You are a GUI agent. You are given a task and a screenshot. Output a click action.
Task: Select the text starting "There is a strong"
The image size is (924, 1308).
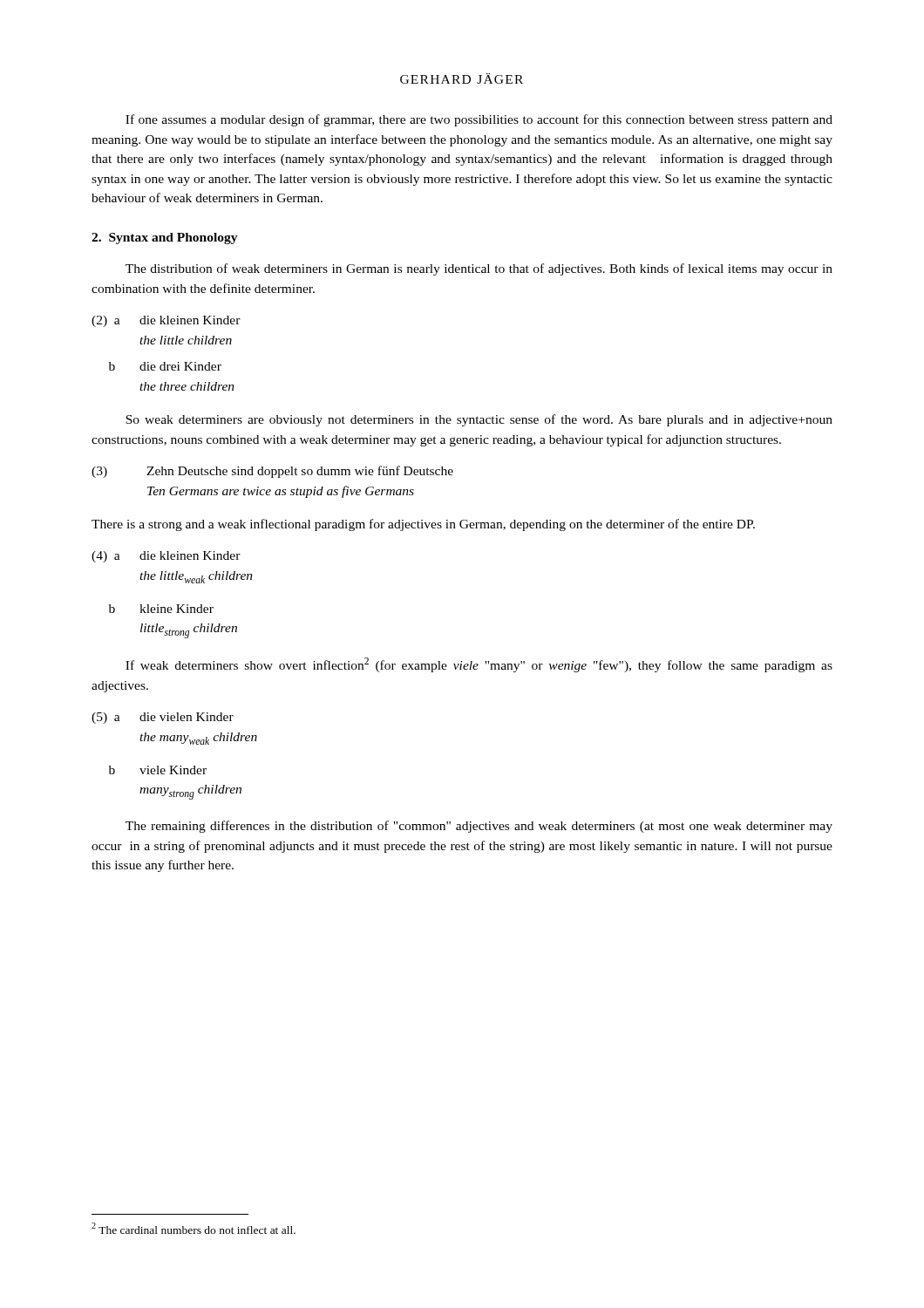424,524
